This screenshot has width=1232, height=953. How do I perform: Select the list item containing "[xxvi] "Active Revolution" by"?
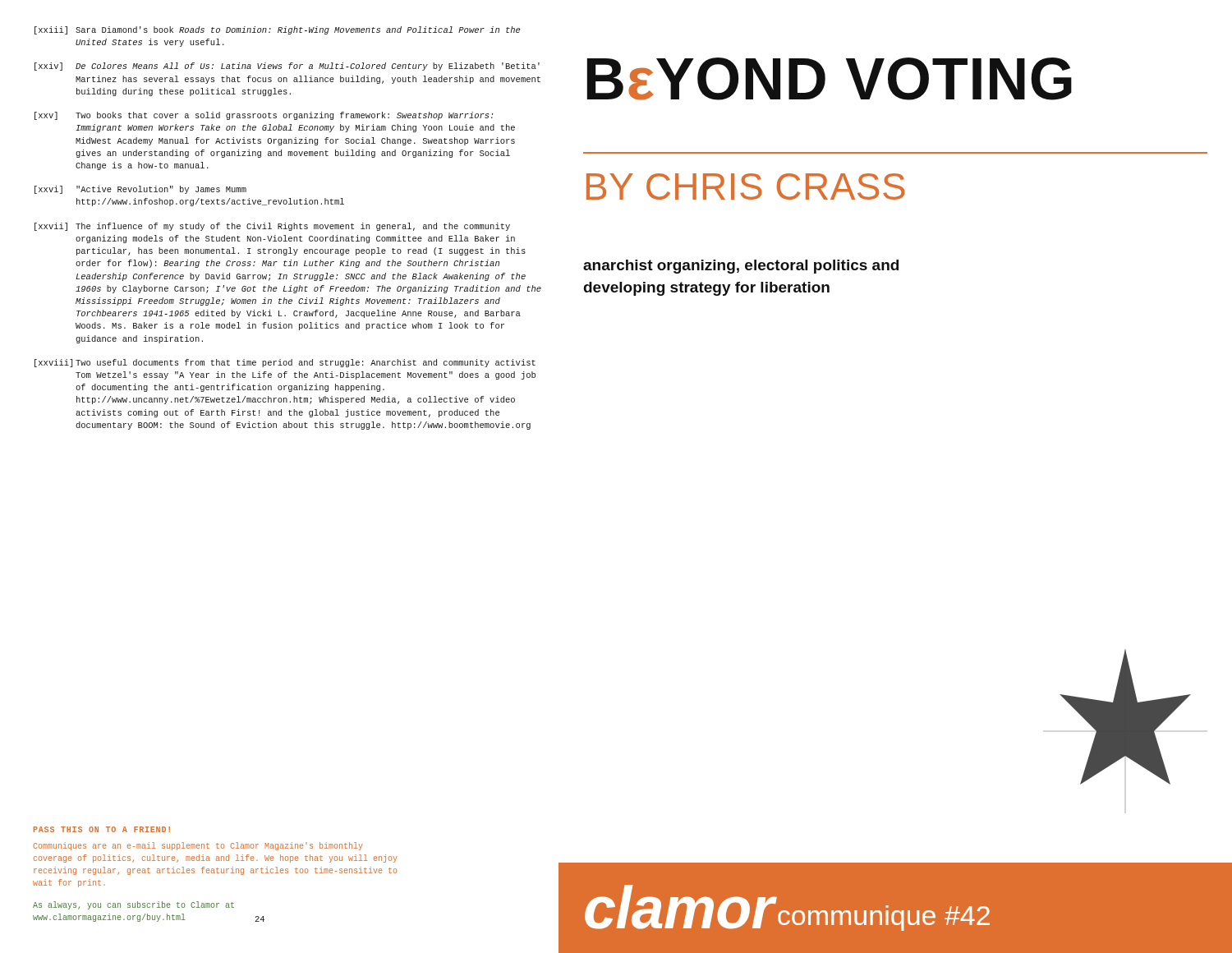click(x=287, y=197)
